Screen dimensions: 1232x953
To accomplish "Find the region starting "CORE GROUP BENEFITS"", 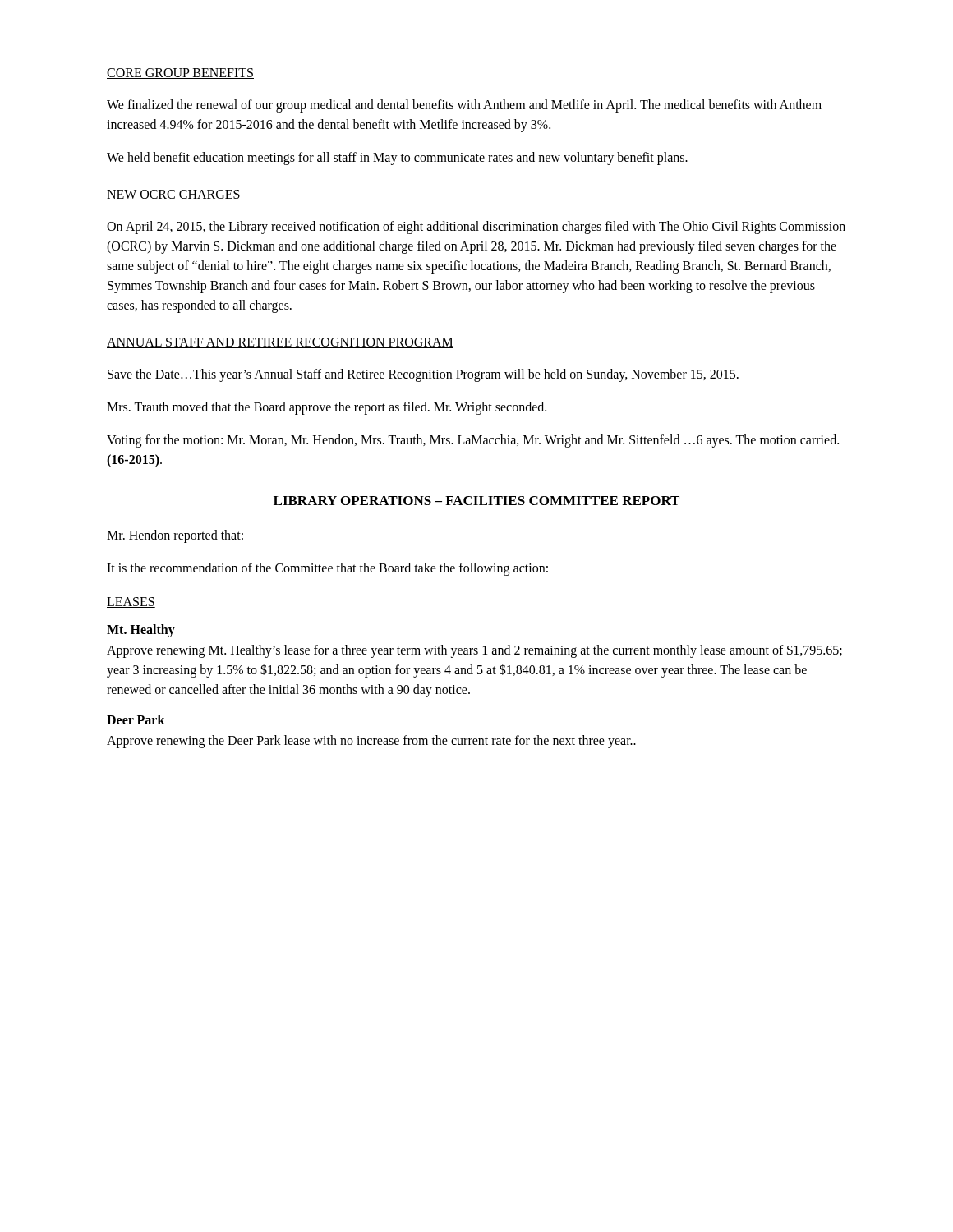I will [180, 73].
